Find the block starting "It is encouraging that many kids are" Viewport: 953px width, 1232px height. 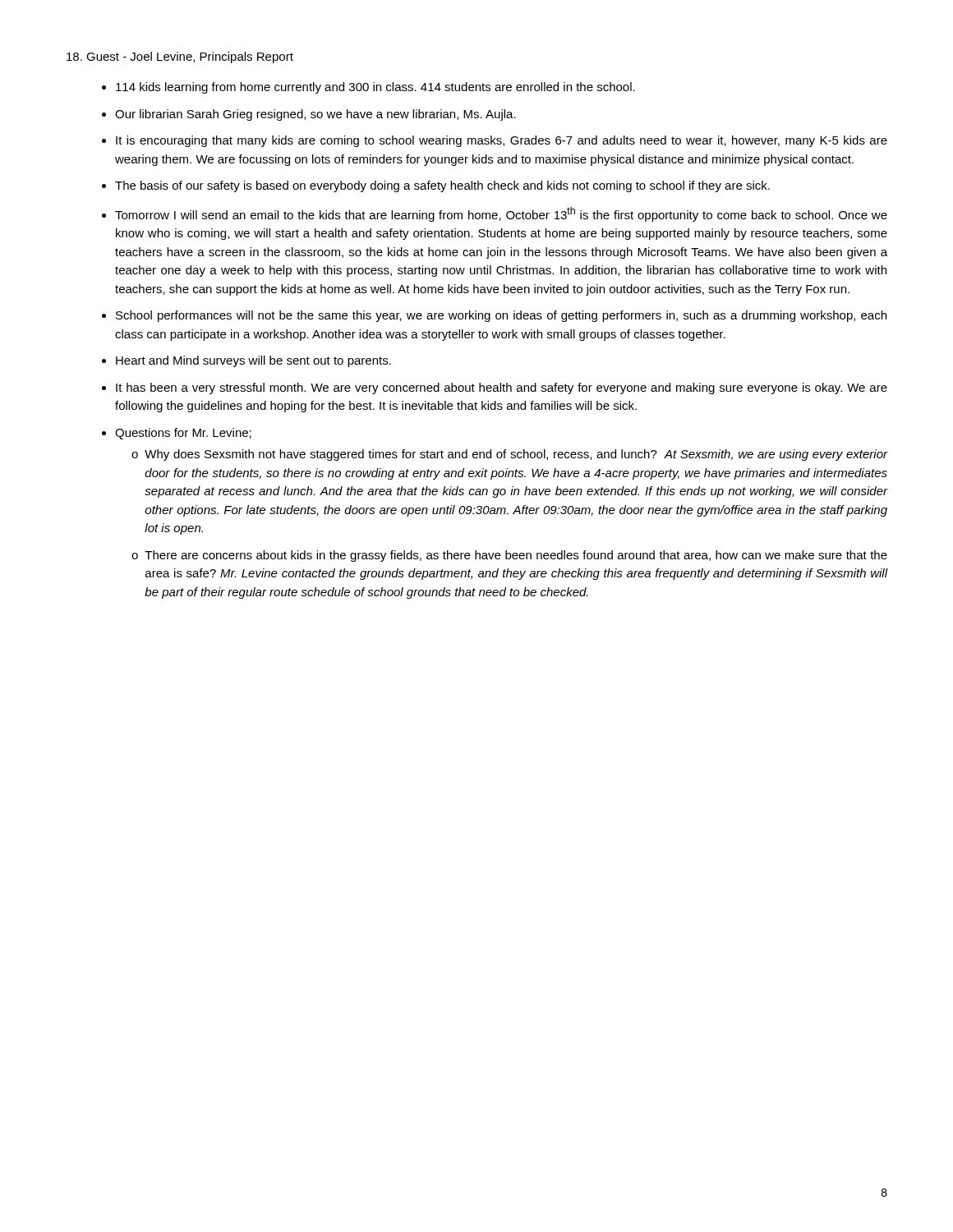tap(501, 149)
